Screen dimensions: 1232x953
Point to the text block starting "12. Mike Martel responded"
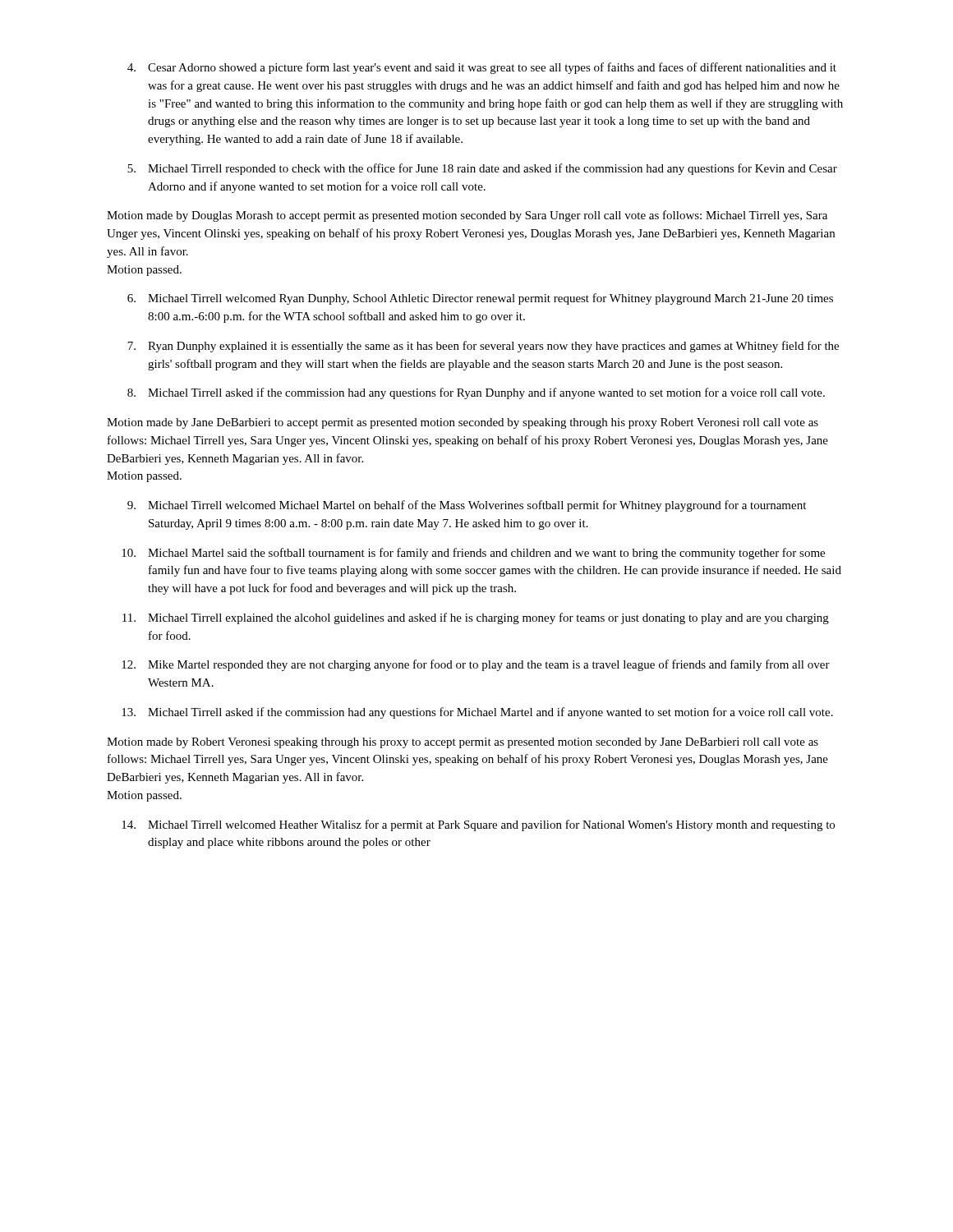click(x=476, y=674)
